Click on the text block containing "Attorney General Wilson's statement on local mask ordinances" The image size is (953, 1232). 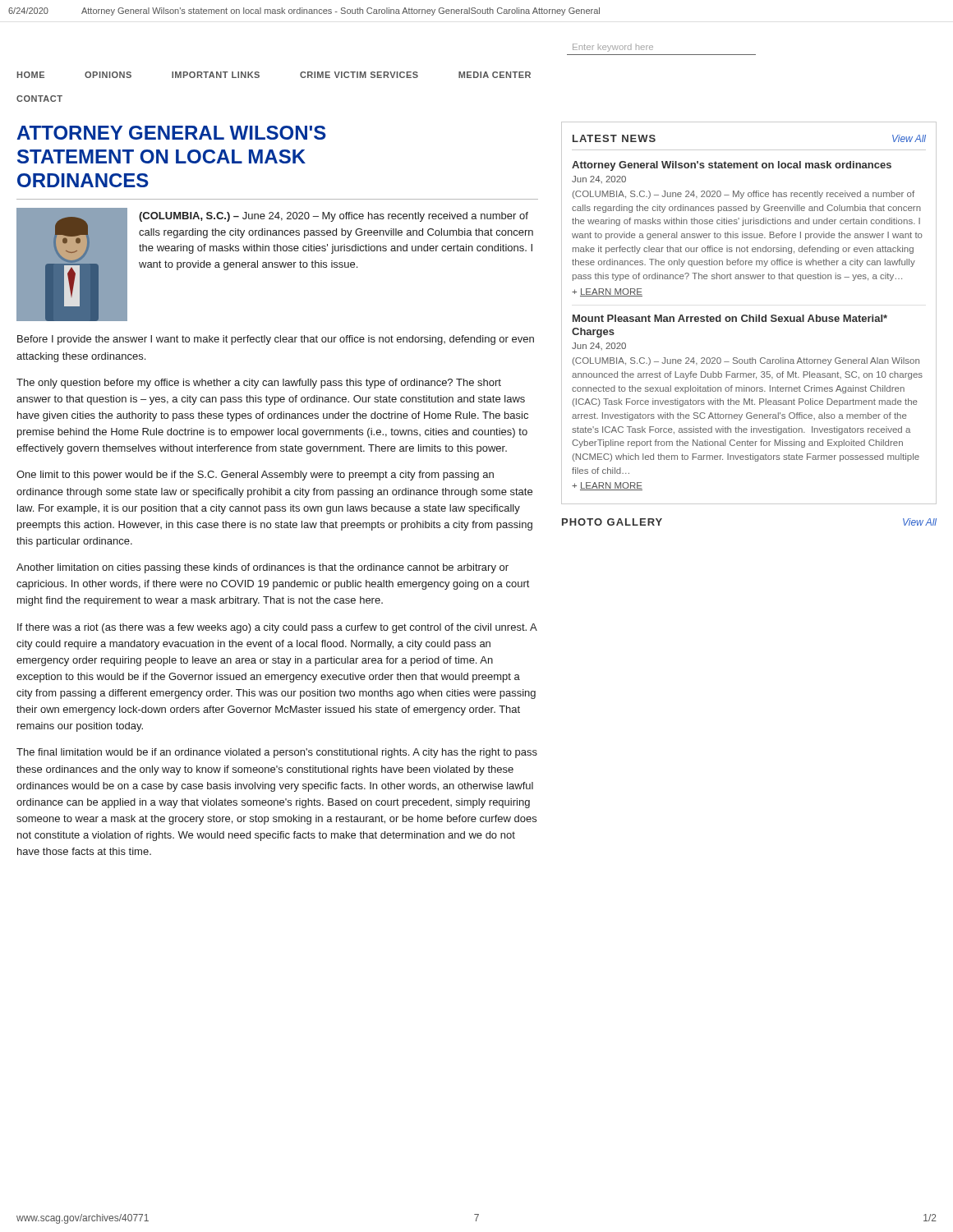click(749, 227)
